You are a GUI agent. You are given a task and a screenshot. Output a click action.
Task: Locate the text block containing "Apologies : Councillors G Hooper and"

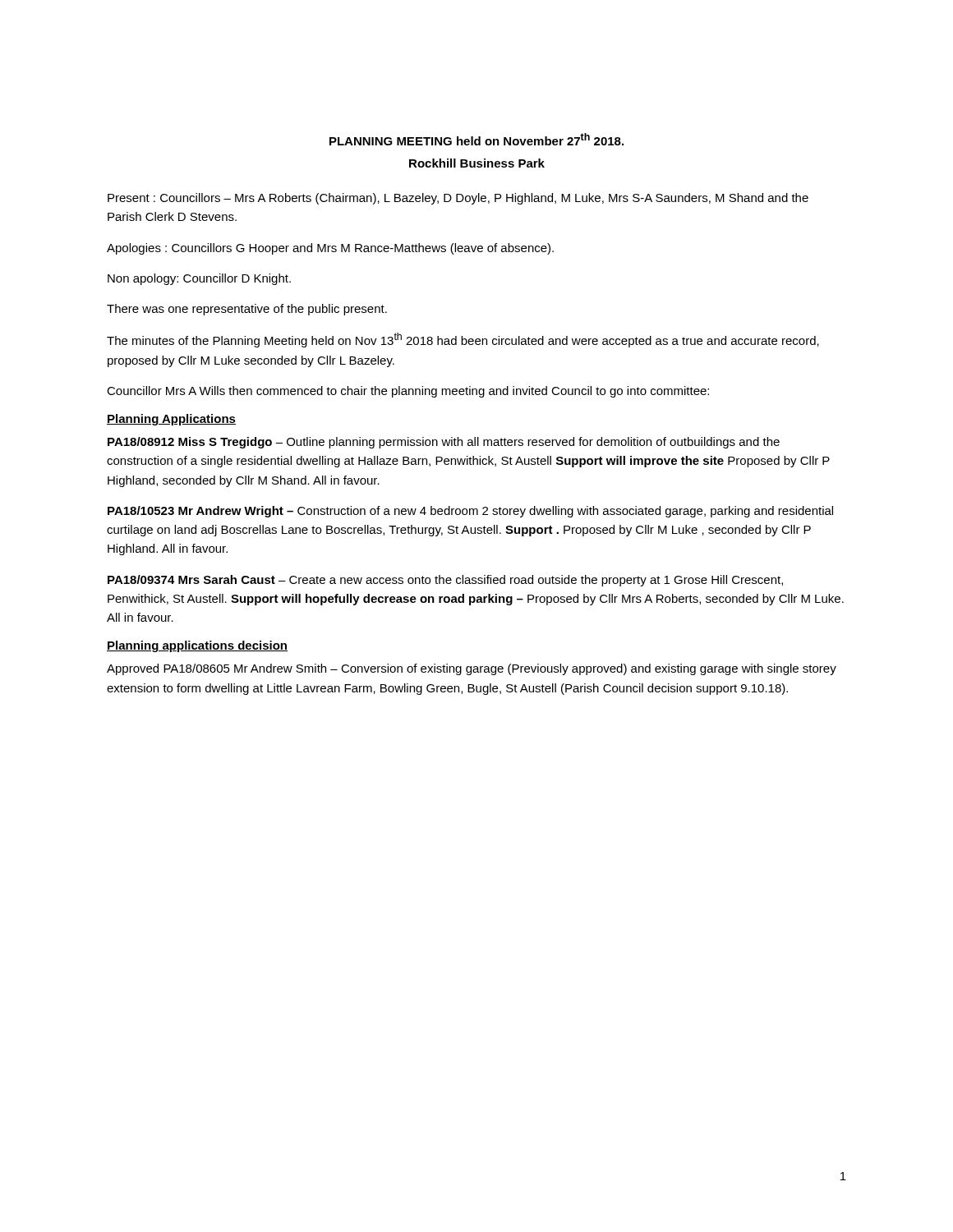(331, 247)
